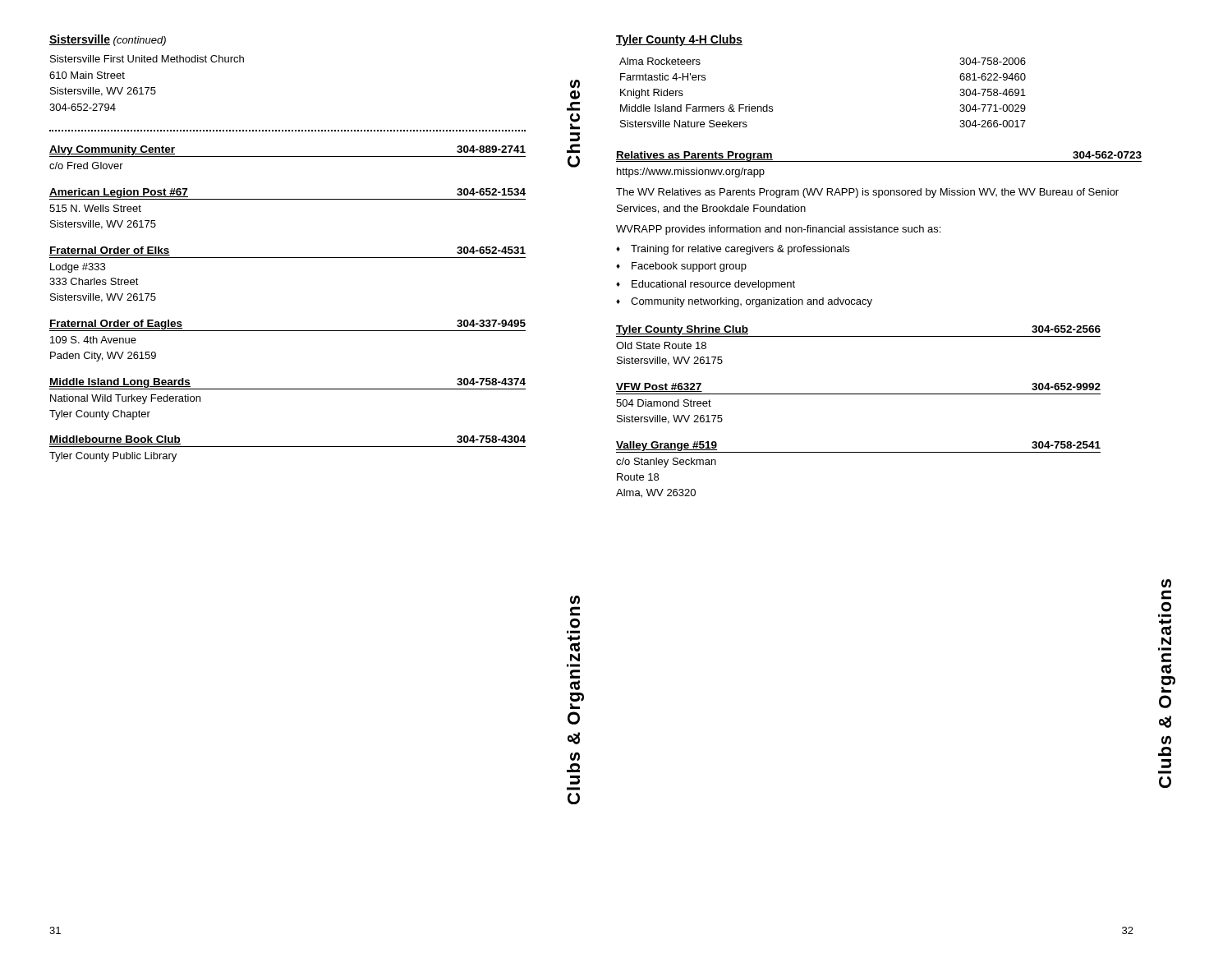Locate the section header that reads "Tyler County 4-H Clubs"
Image resolution: width=1232 pixels, height=953 pixels.
click(679, 39)
